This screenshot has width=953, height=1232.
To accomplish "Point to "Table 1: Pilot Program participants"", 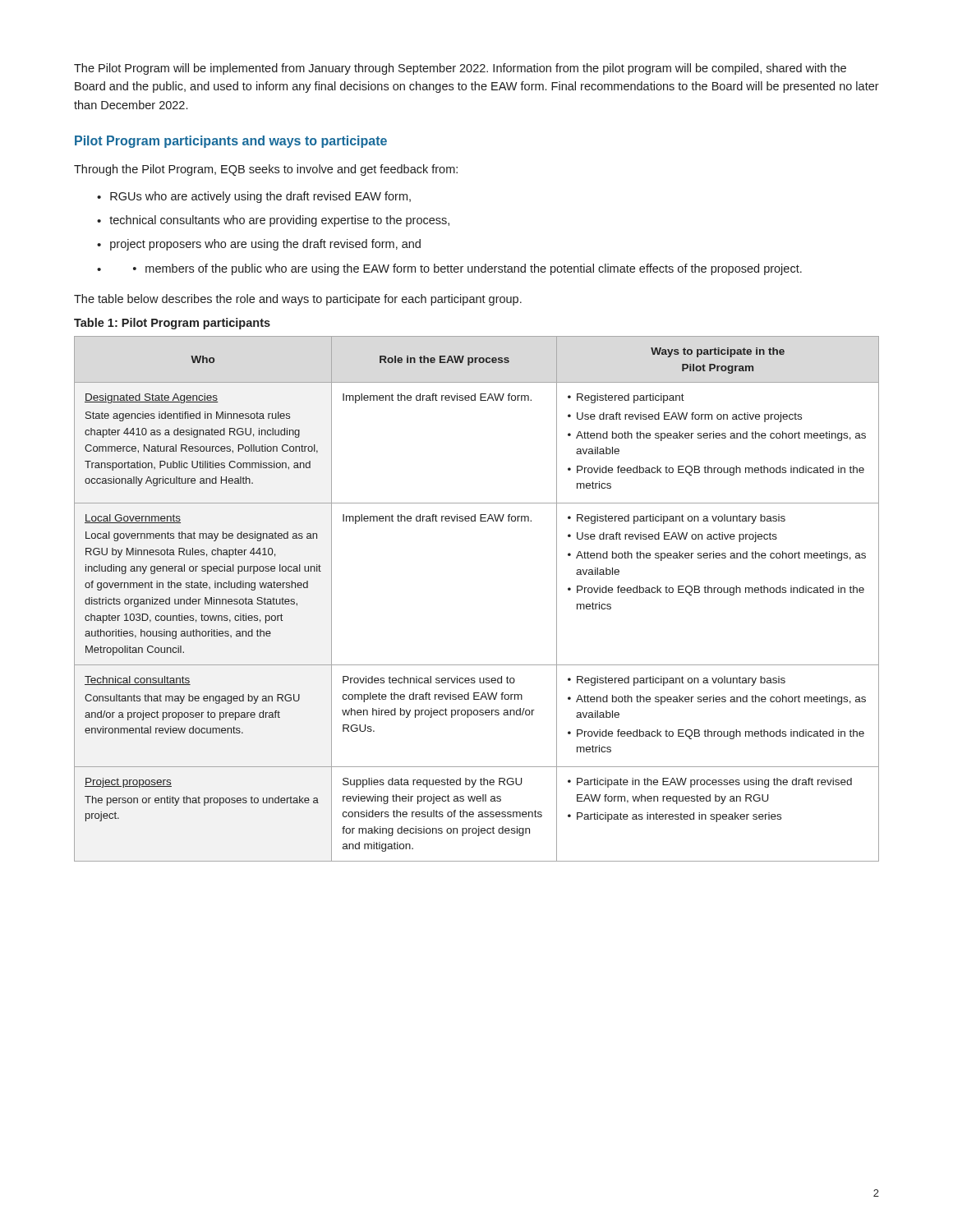I will coord(172,323).
